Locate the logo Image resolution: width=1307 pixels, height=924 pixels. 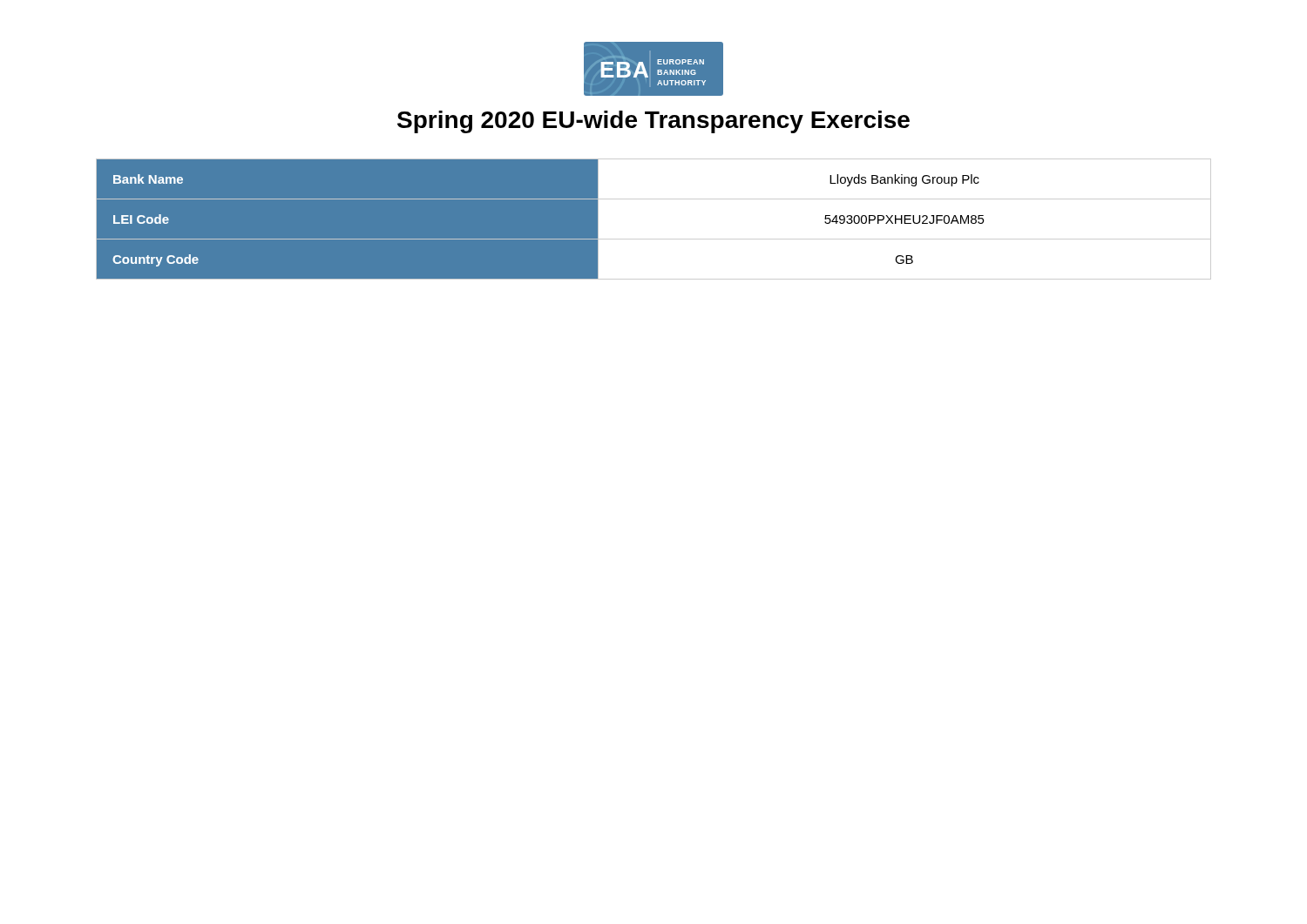[654, 69]
